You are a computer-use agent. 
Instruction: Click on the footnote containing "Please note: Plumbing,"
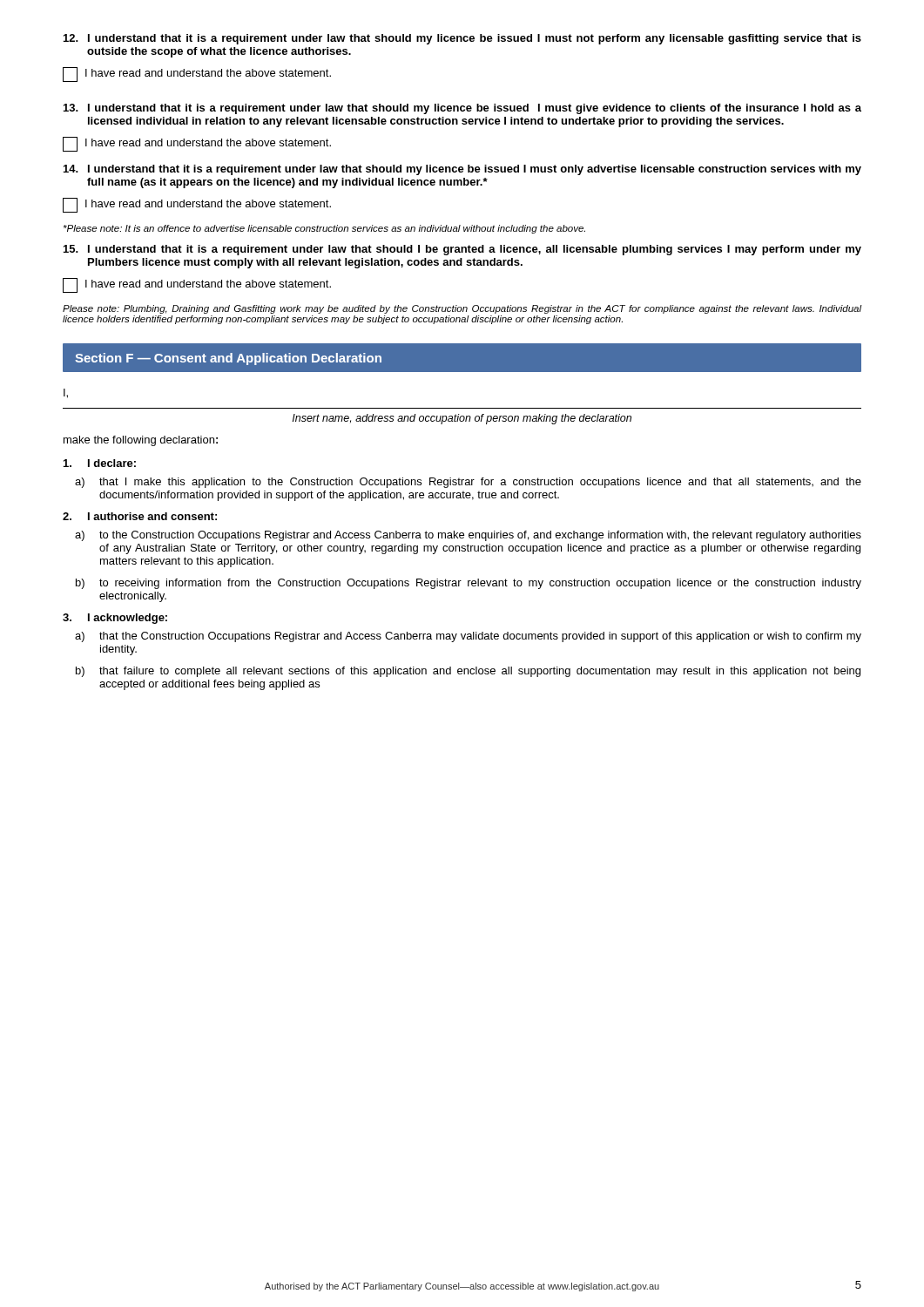tap(462, 314)
